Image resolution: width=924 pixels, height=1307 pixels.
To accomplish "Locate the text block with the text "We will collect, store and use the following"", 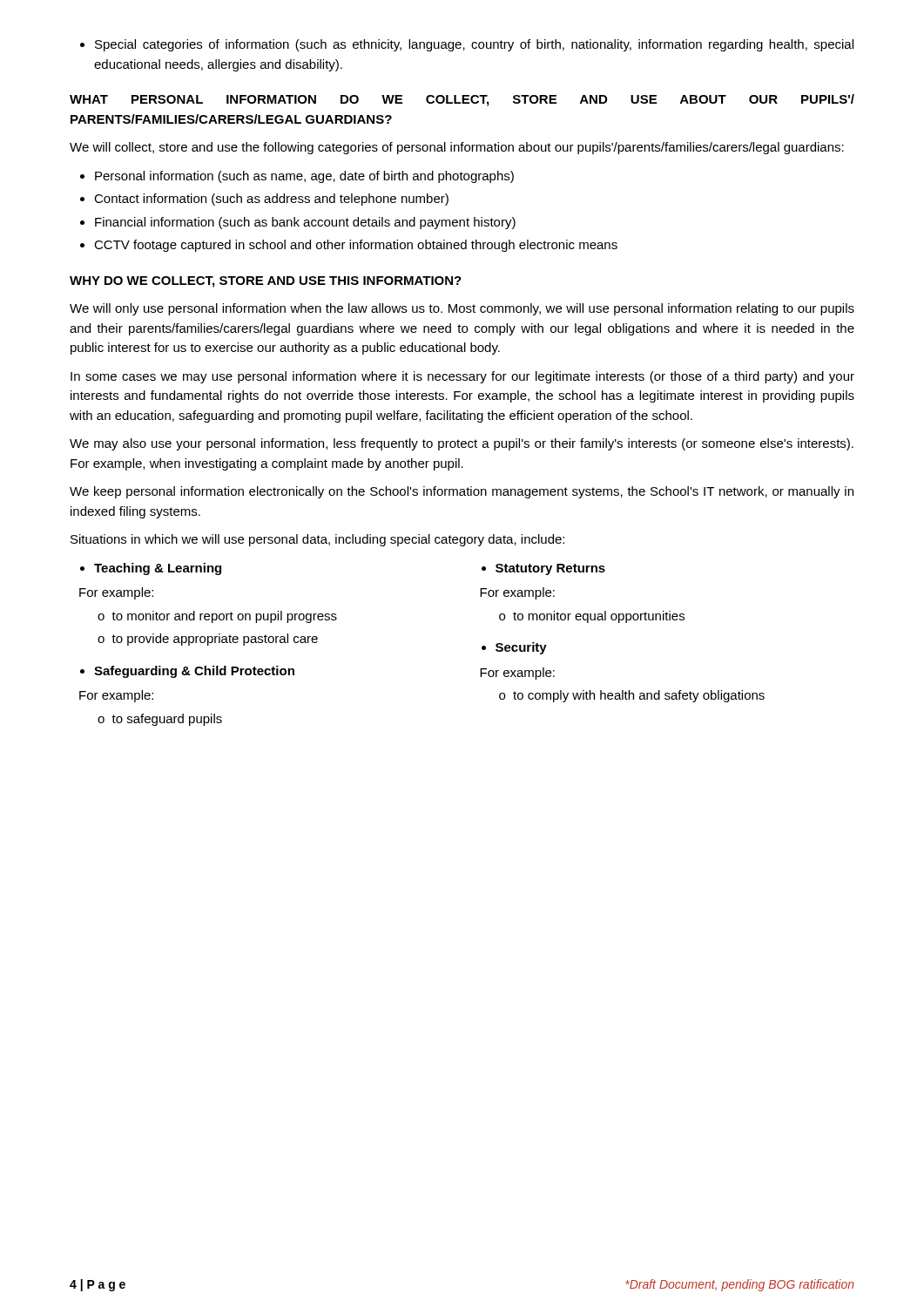I will coord(462,147).
